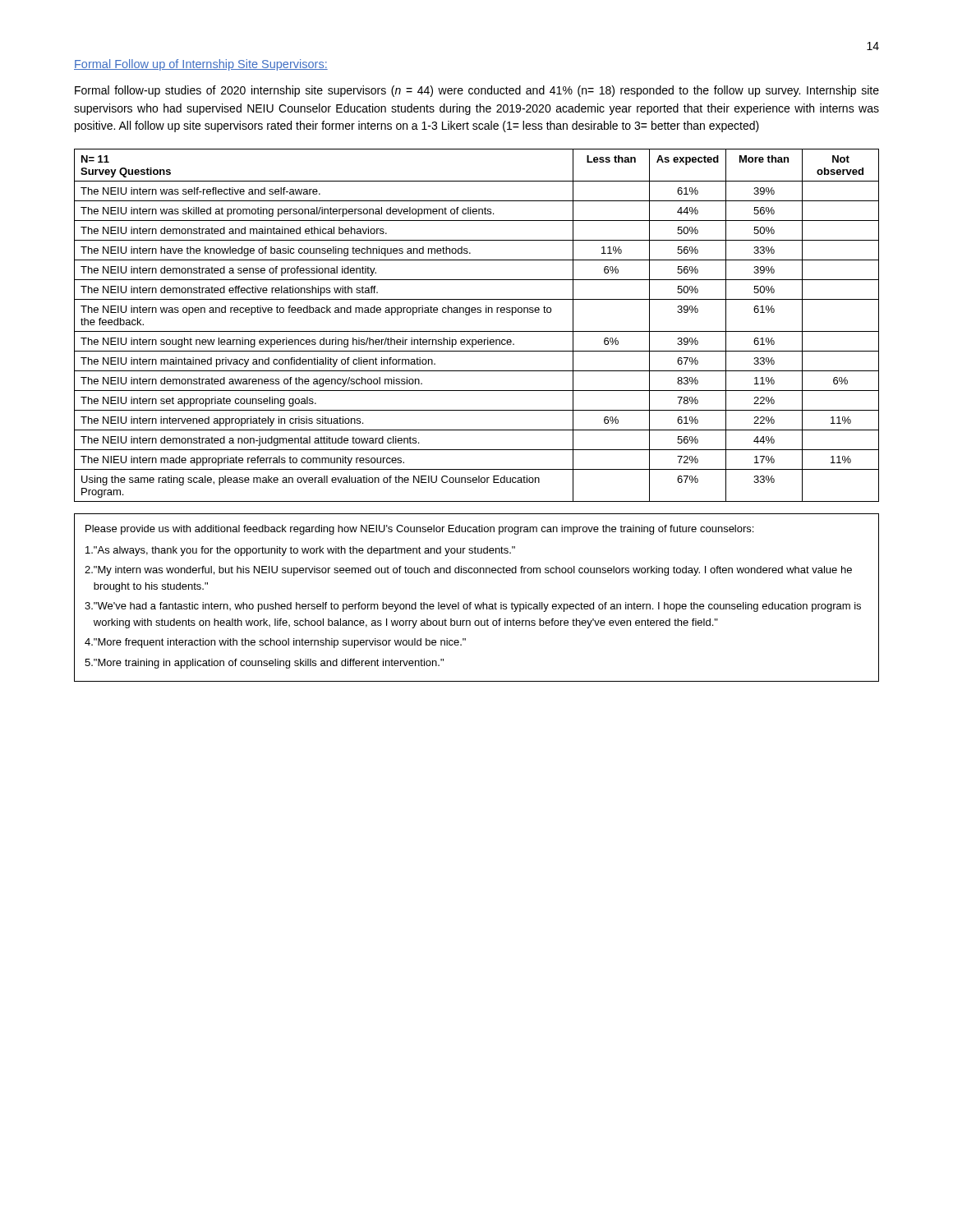Select the list item that says "3. "We've had a fantastic"
This screenshot has height=1232, width=953.
(476, 614)
